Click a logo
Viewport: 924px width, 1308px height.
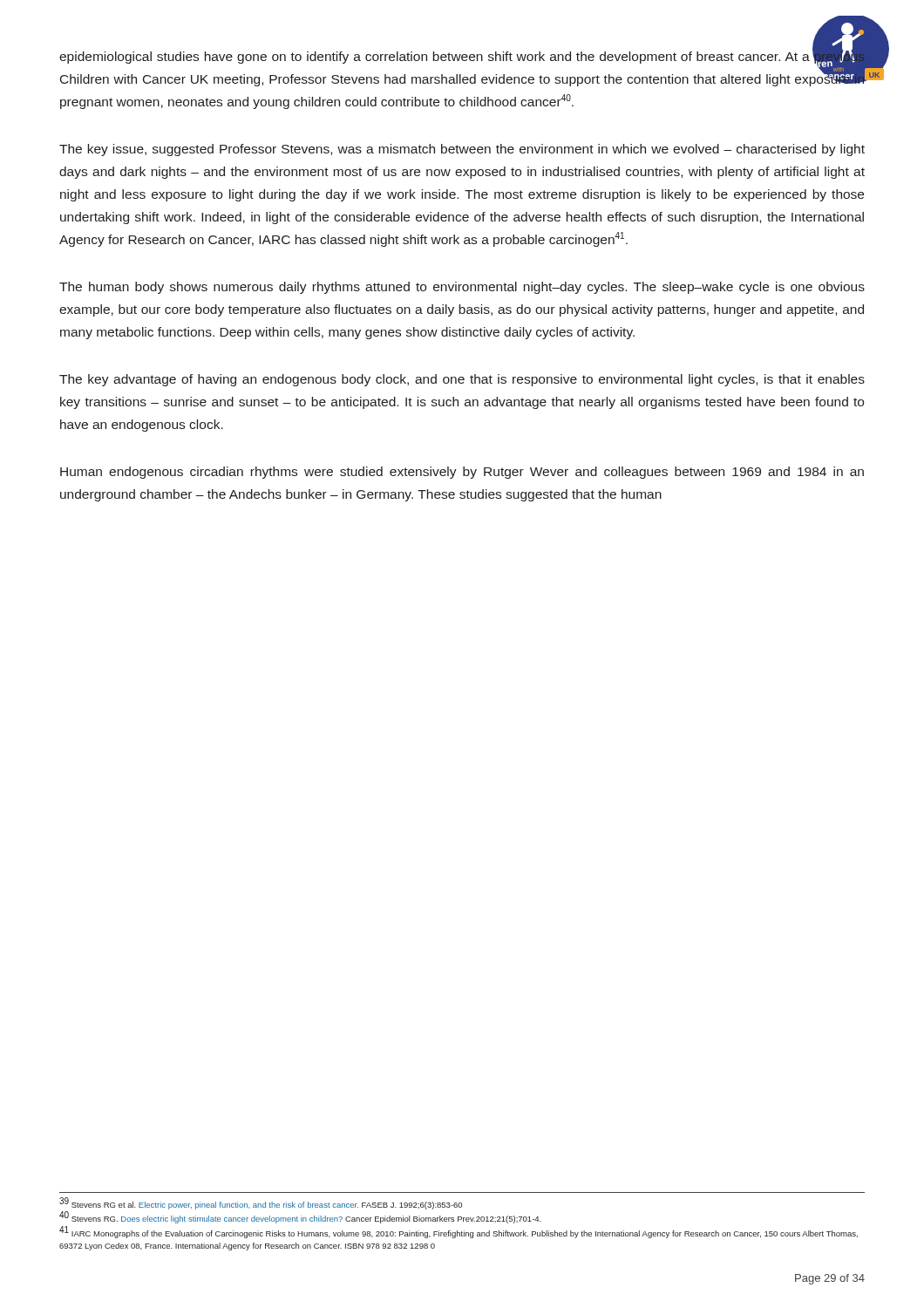[839, 55]
